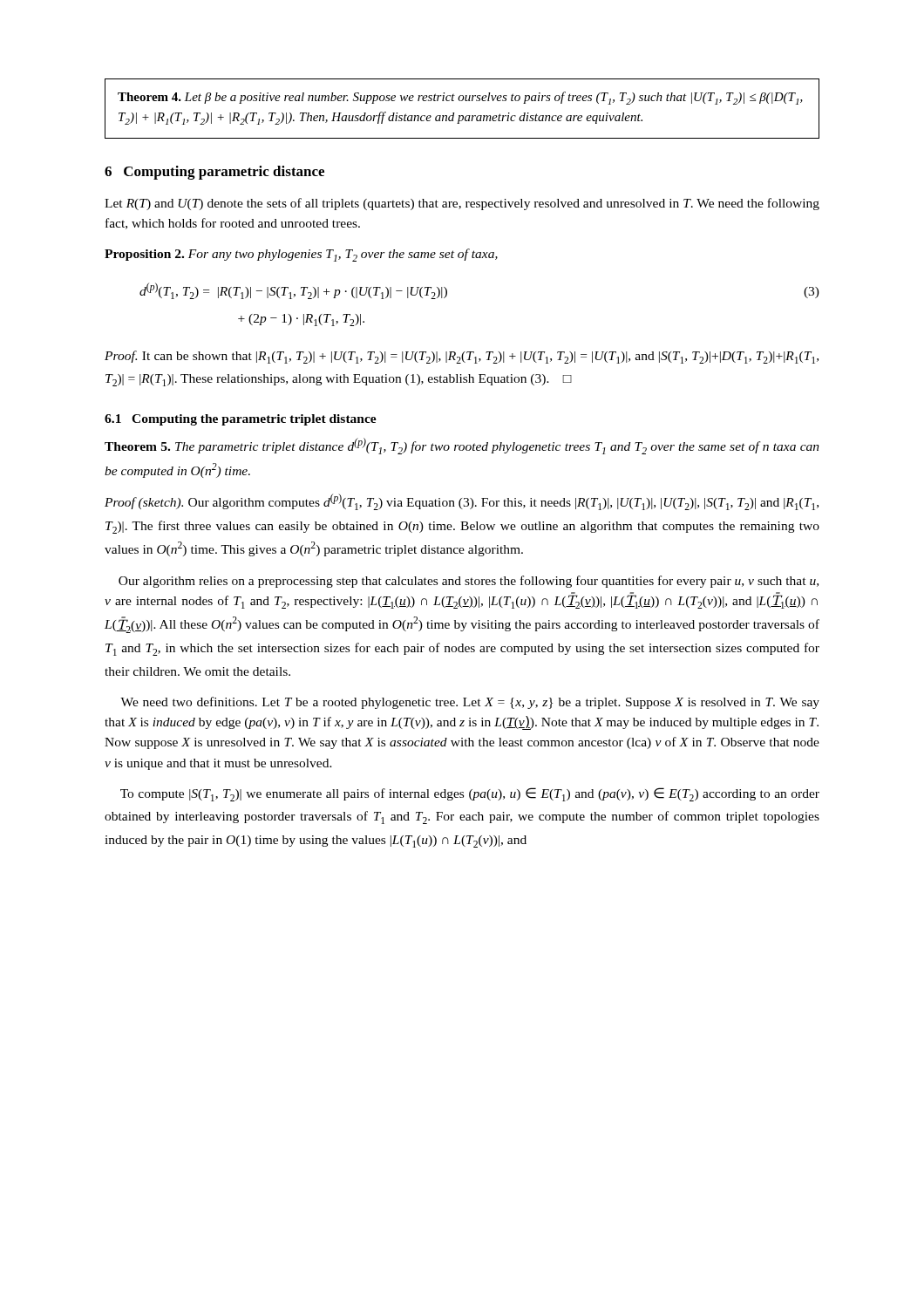Viewport: 924px width, 1308px height.
Task: Find the block on this page that starts "Proof (sketch). Our algorithm computes d(p)(T1,"
Action: point(462,525)
